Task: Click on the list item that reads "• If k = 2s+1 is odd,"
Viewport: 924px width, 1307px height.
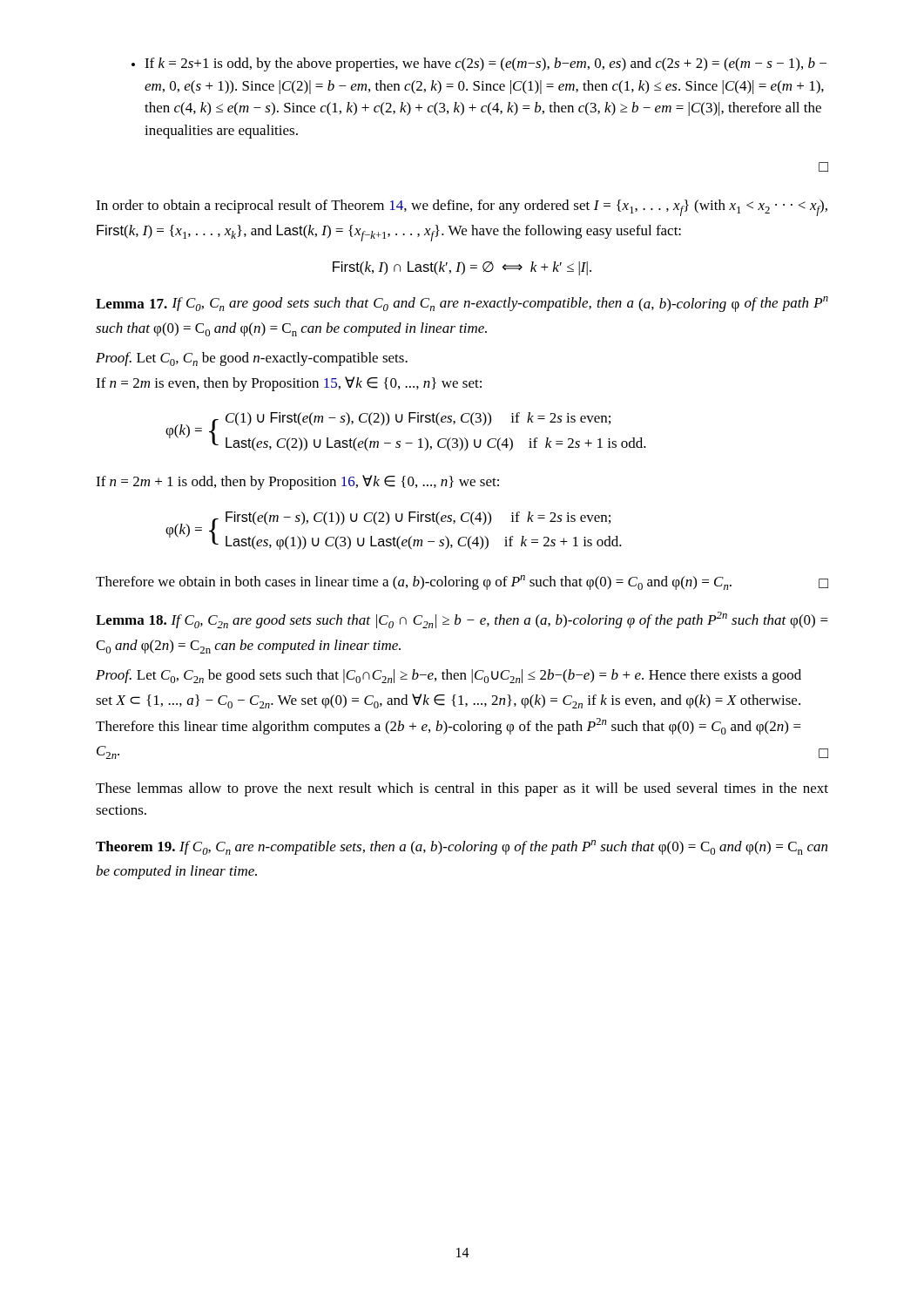Action: (479, 97)
